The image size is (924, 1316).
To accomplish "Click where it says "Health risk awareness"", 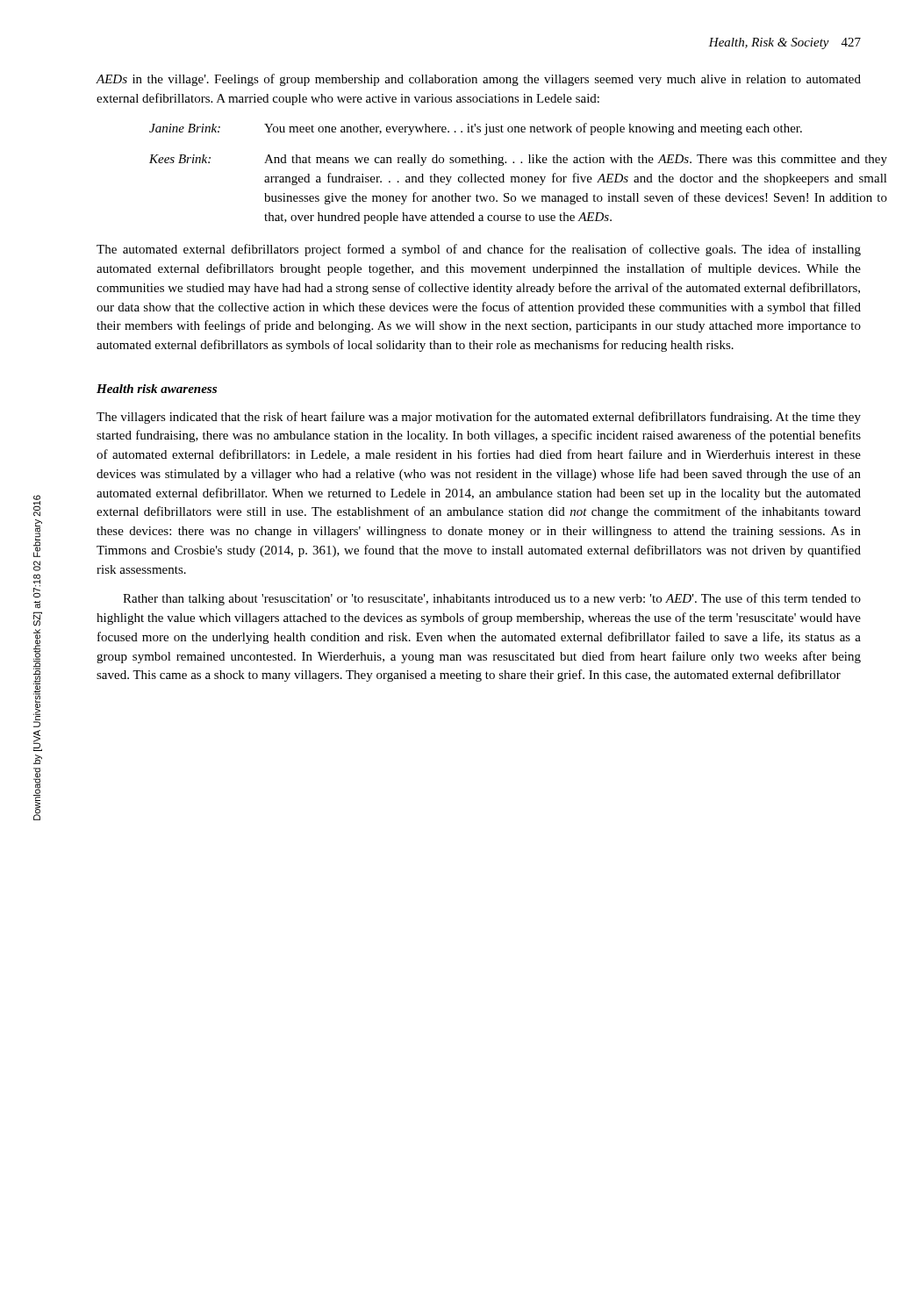I will 157,388.
